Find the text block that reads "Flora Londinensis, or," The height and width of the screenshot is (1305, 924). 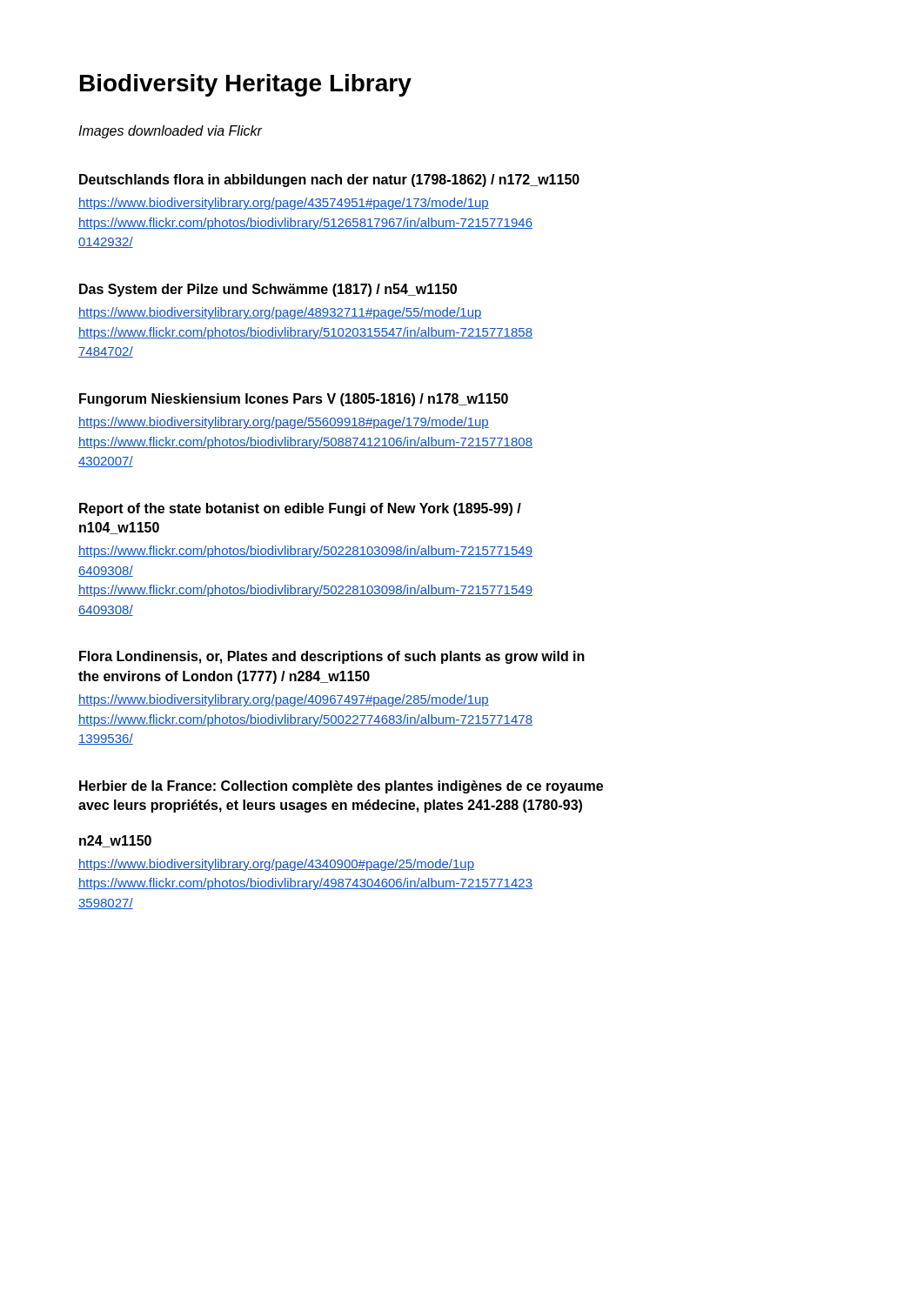tap(462, 698)
